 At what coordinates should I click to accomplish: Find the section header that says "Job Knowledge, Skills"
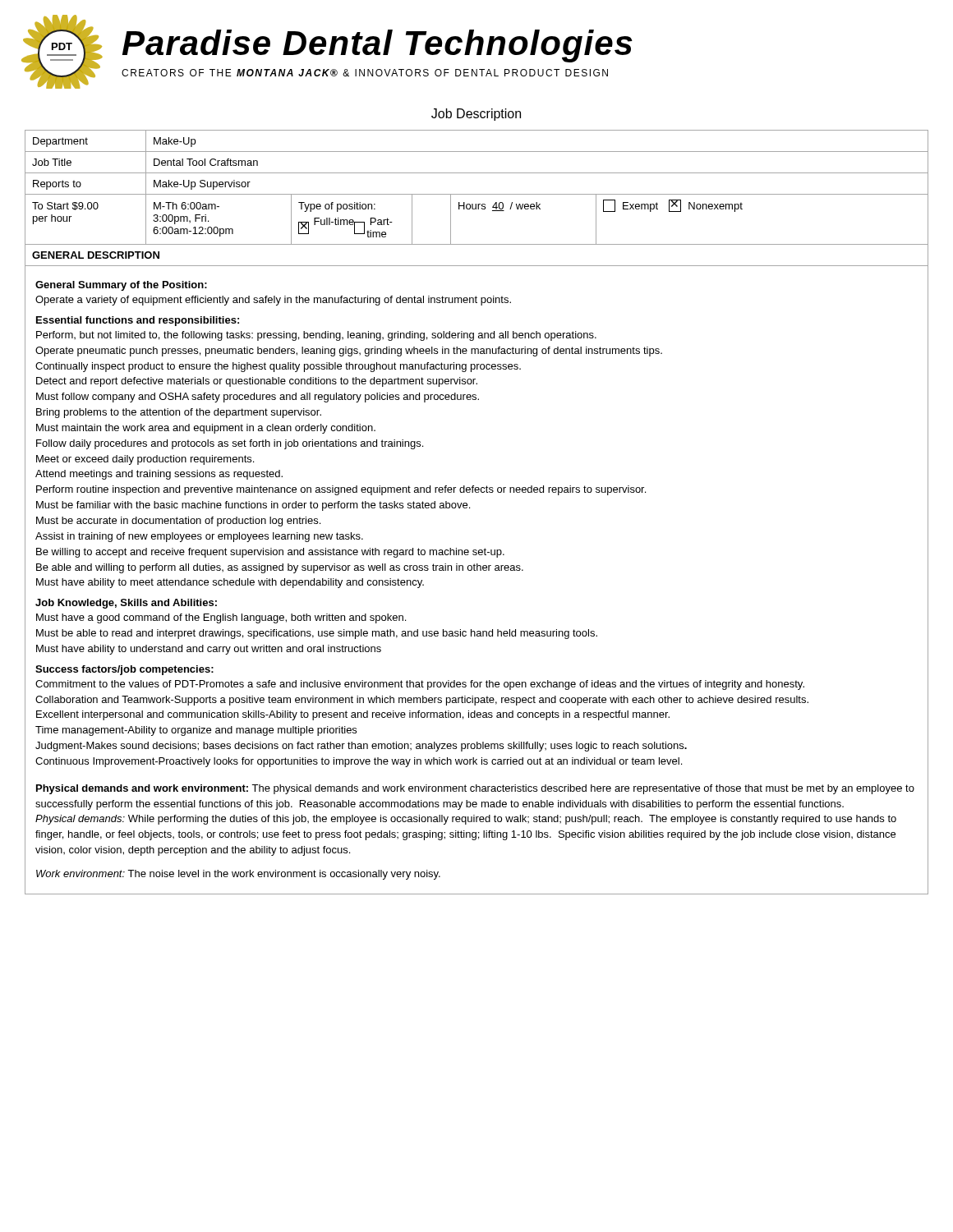(x=127, y=603)
